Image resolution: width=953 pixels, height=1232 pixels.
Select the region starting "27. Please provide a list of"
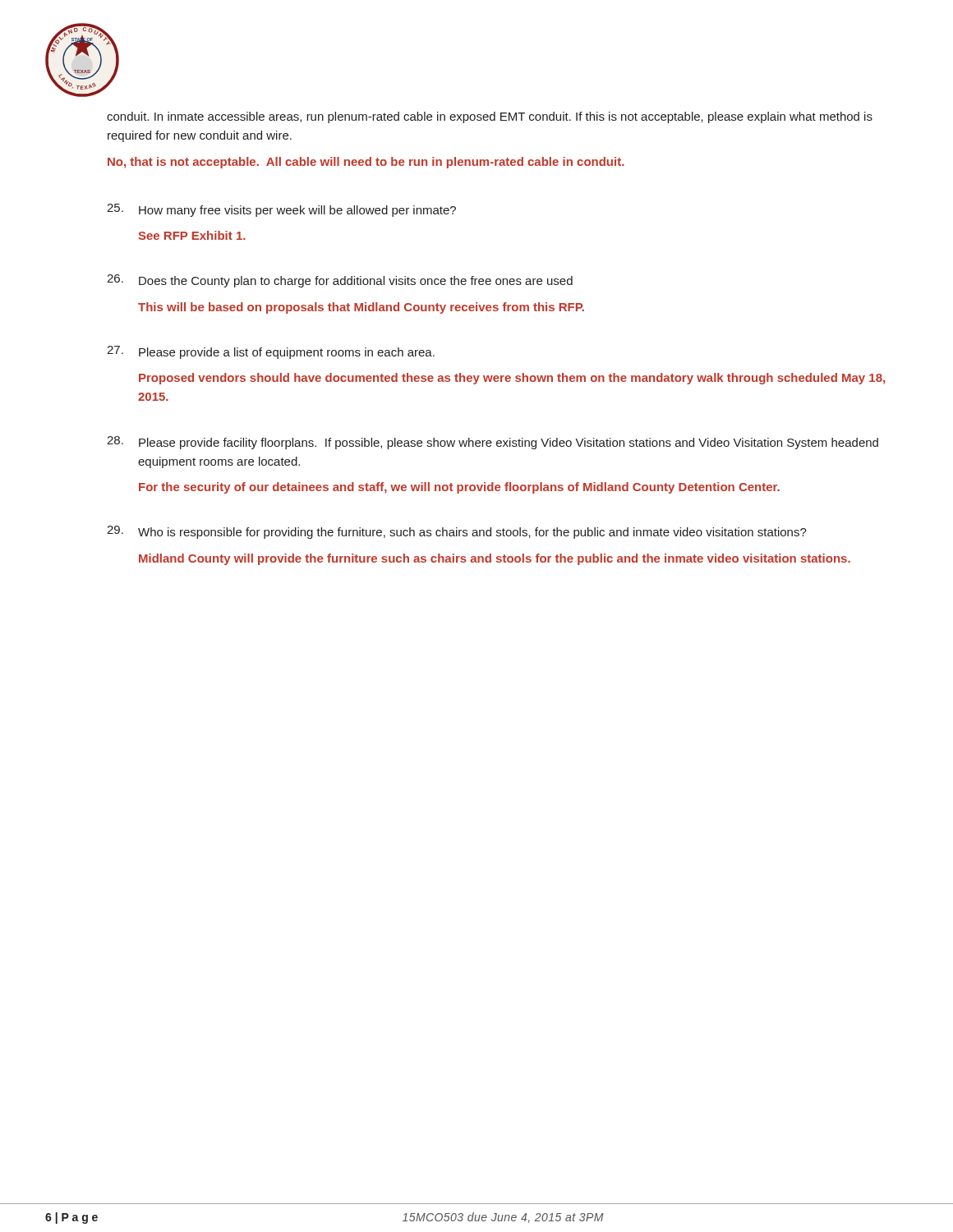click(271, 352)
